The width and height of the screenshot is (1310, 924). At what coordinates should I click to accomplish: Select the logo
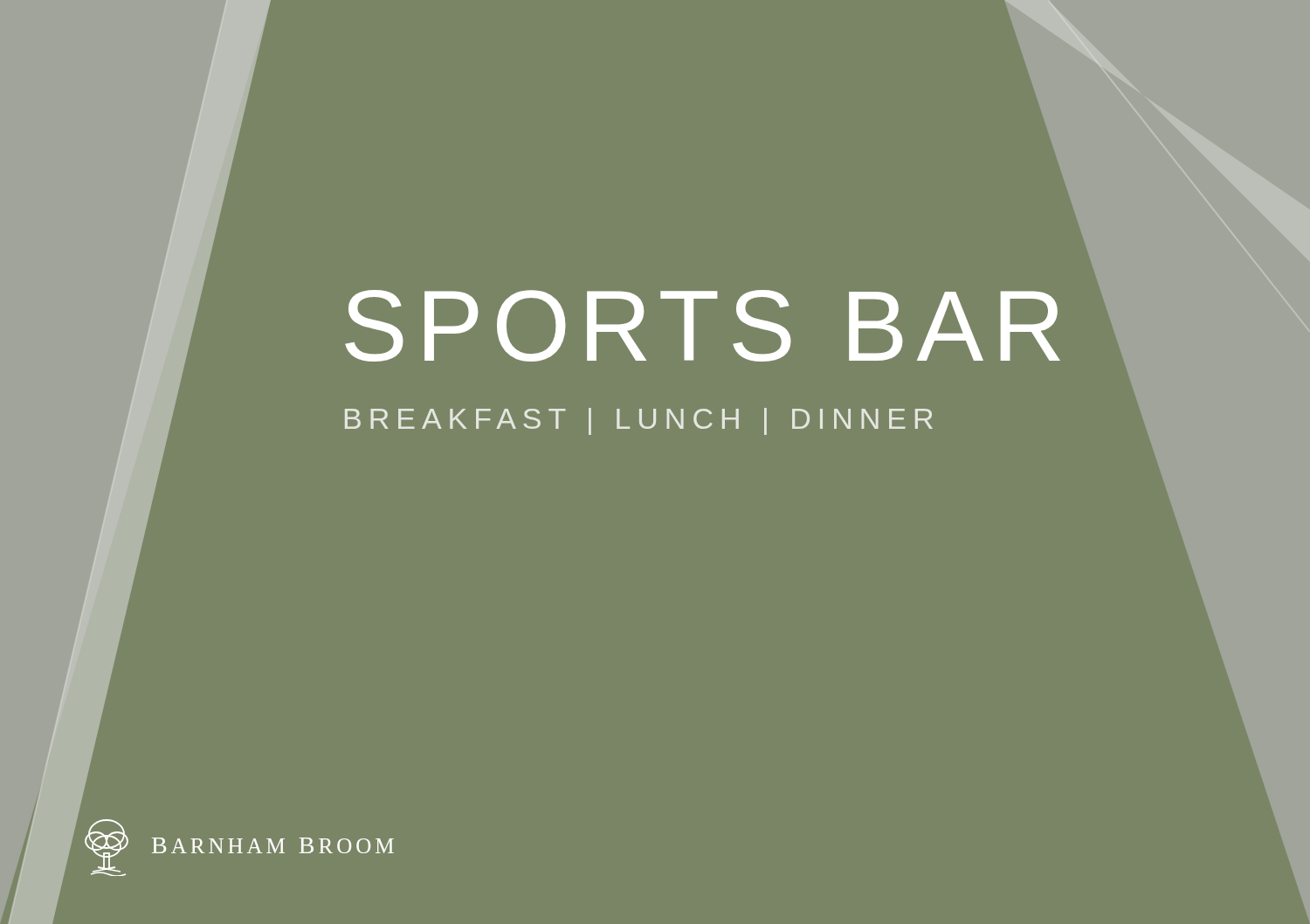click(238, 845)
